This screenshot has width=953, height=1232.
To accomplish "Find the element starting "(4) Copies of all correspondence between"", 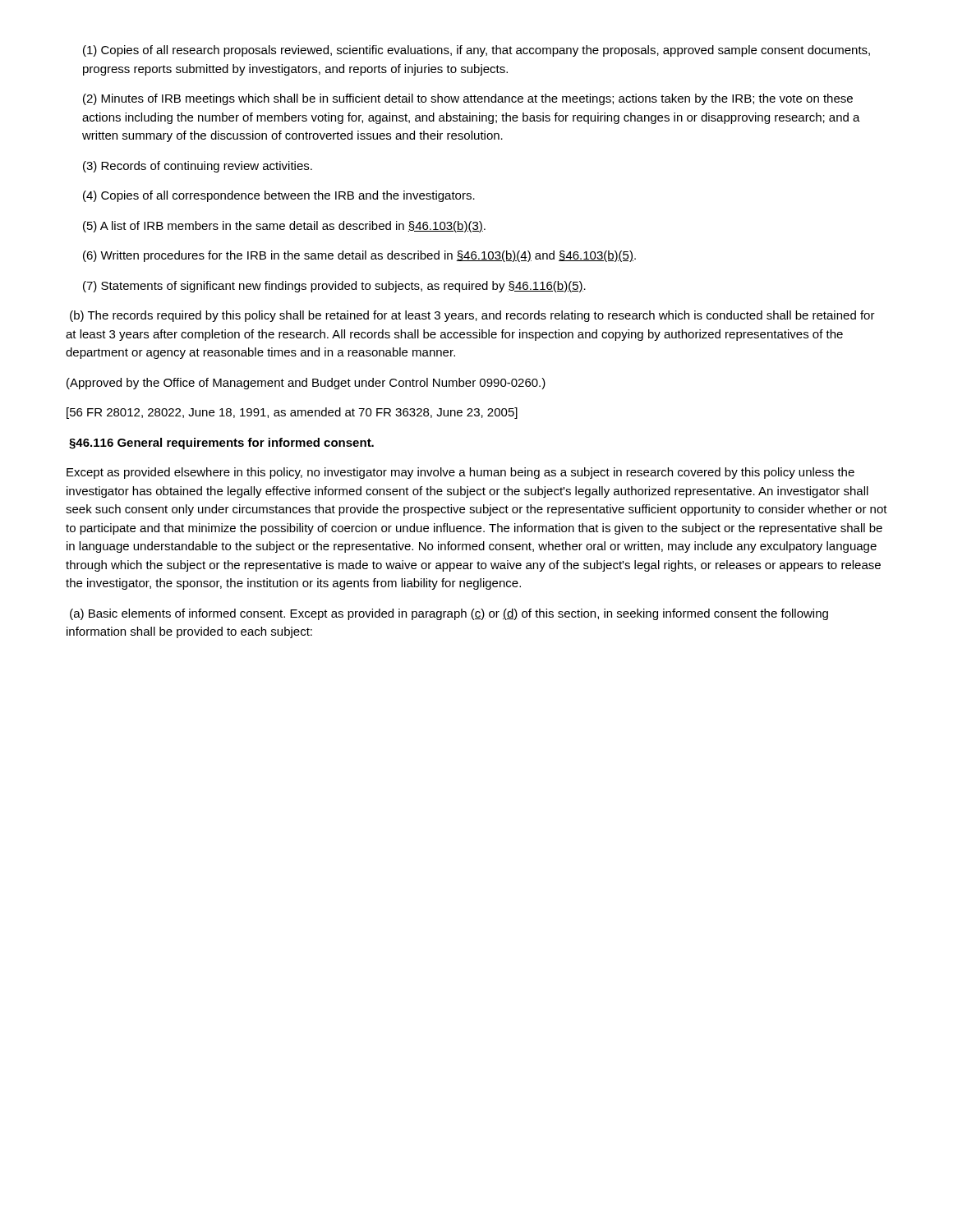I will 279,195.
